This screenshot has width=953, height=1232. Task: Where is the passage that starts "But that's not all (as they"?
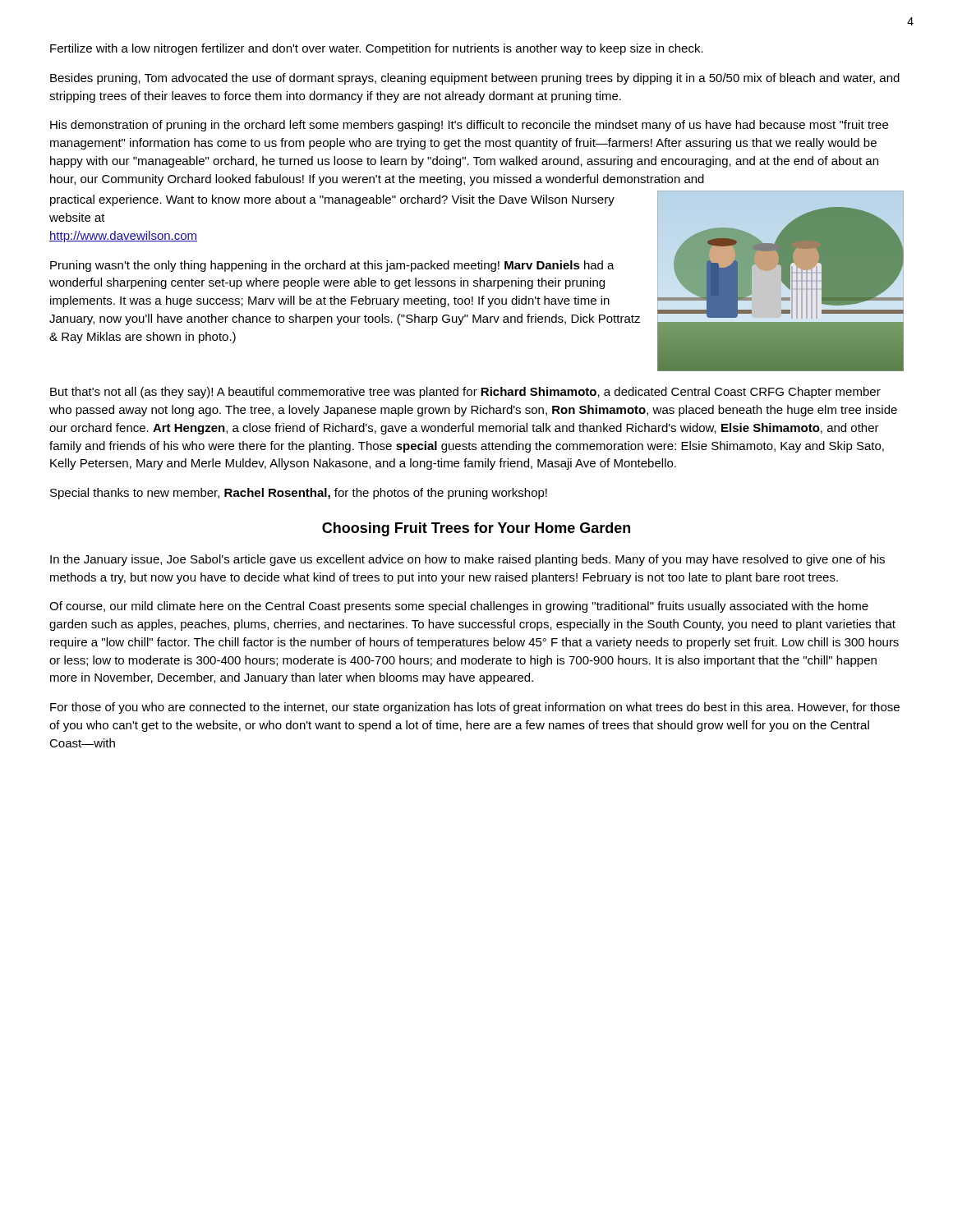coord(473,427)
